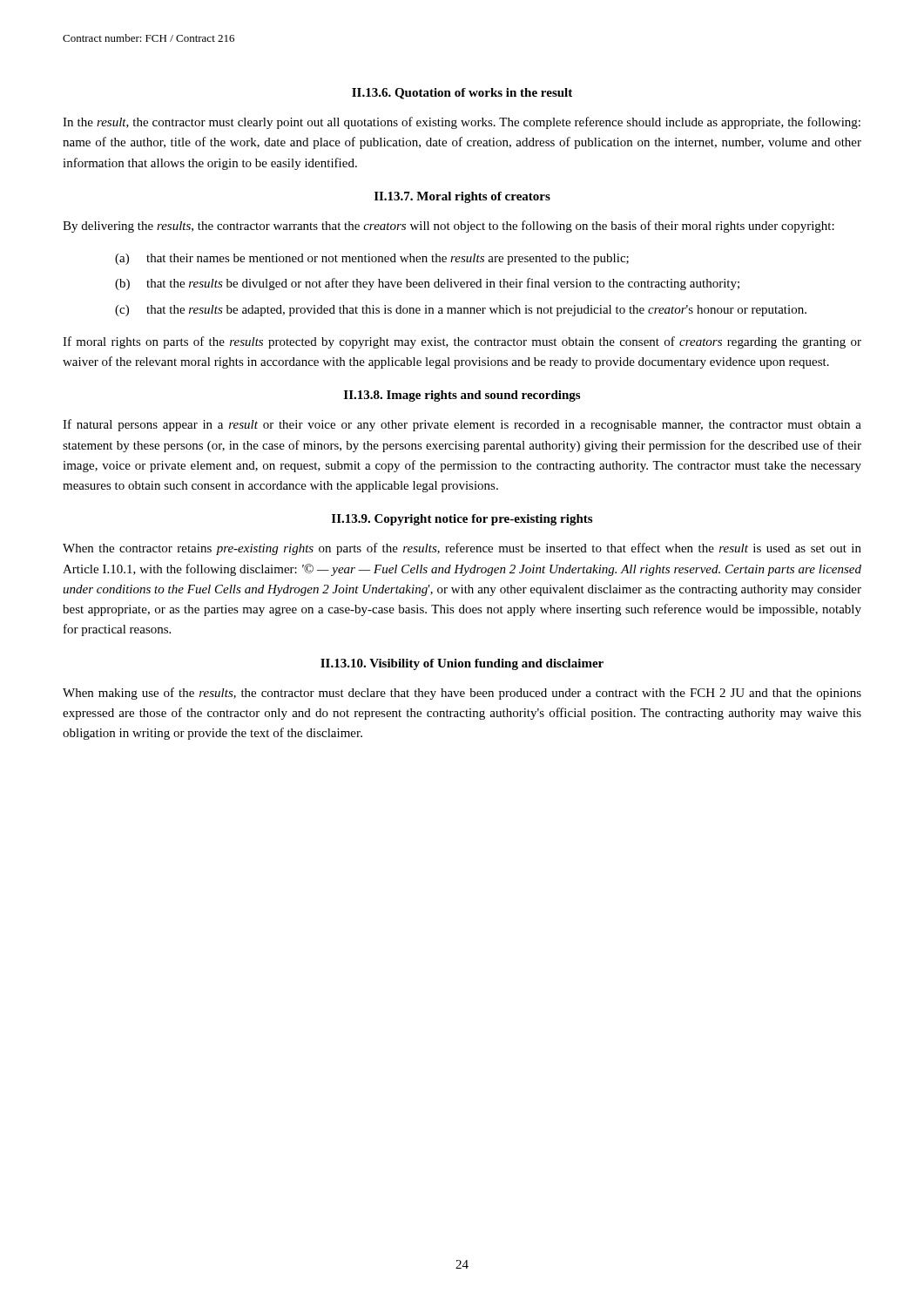Point to the block beginning "If moral rights"
The height and width of the screenshot is (1307, 924).
pos(462,351)
